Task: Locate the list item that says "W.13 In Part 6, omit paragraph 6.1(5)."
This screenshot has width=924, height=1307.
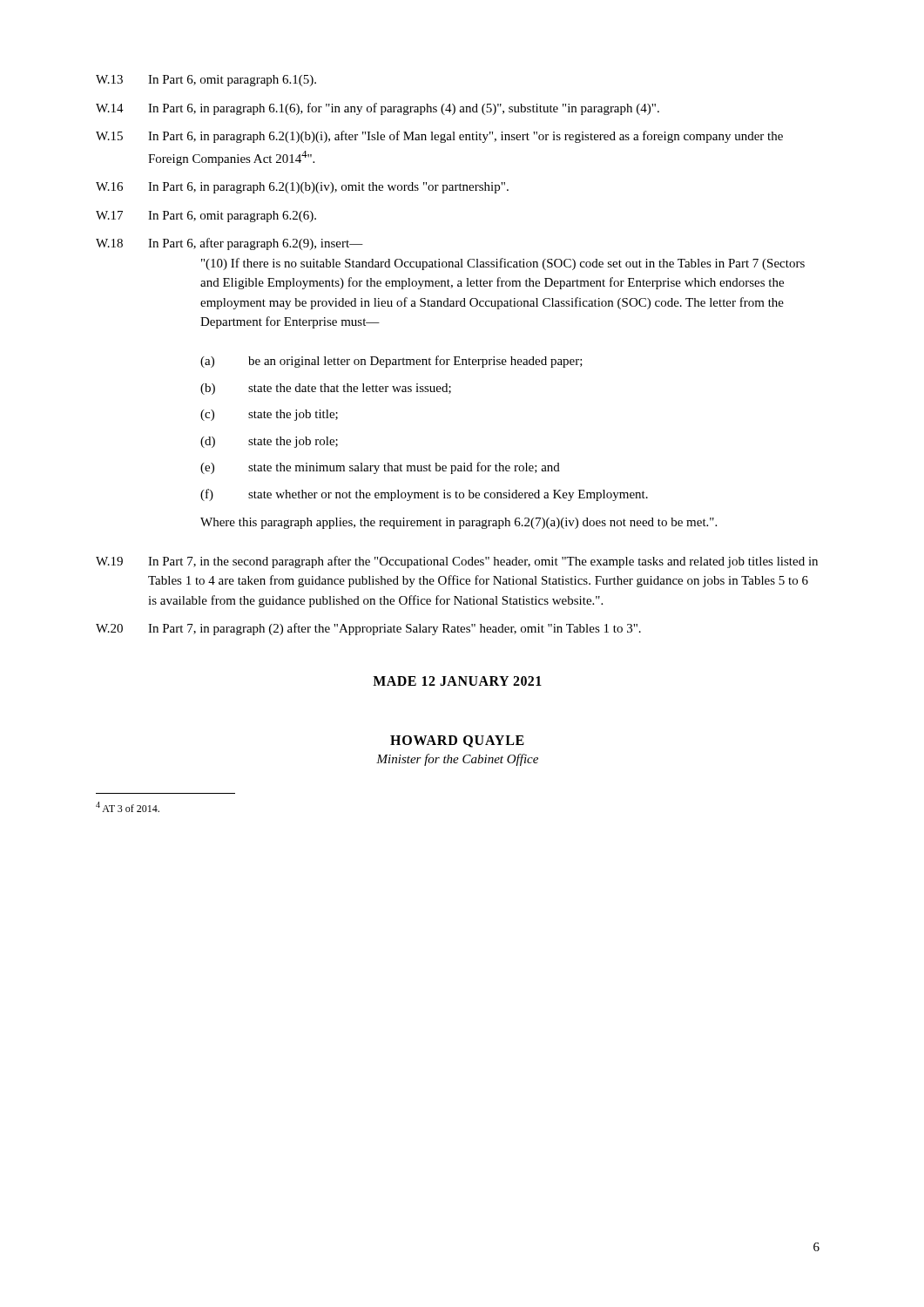Action: pos(206,81)
